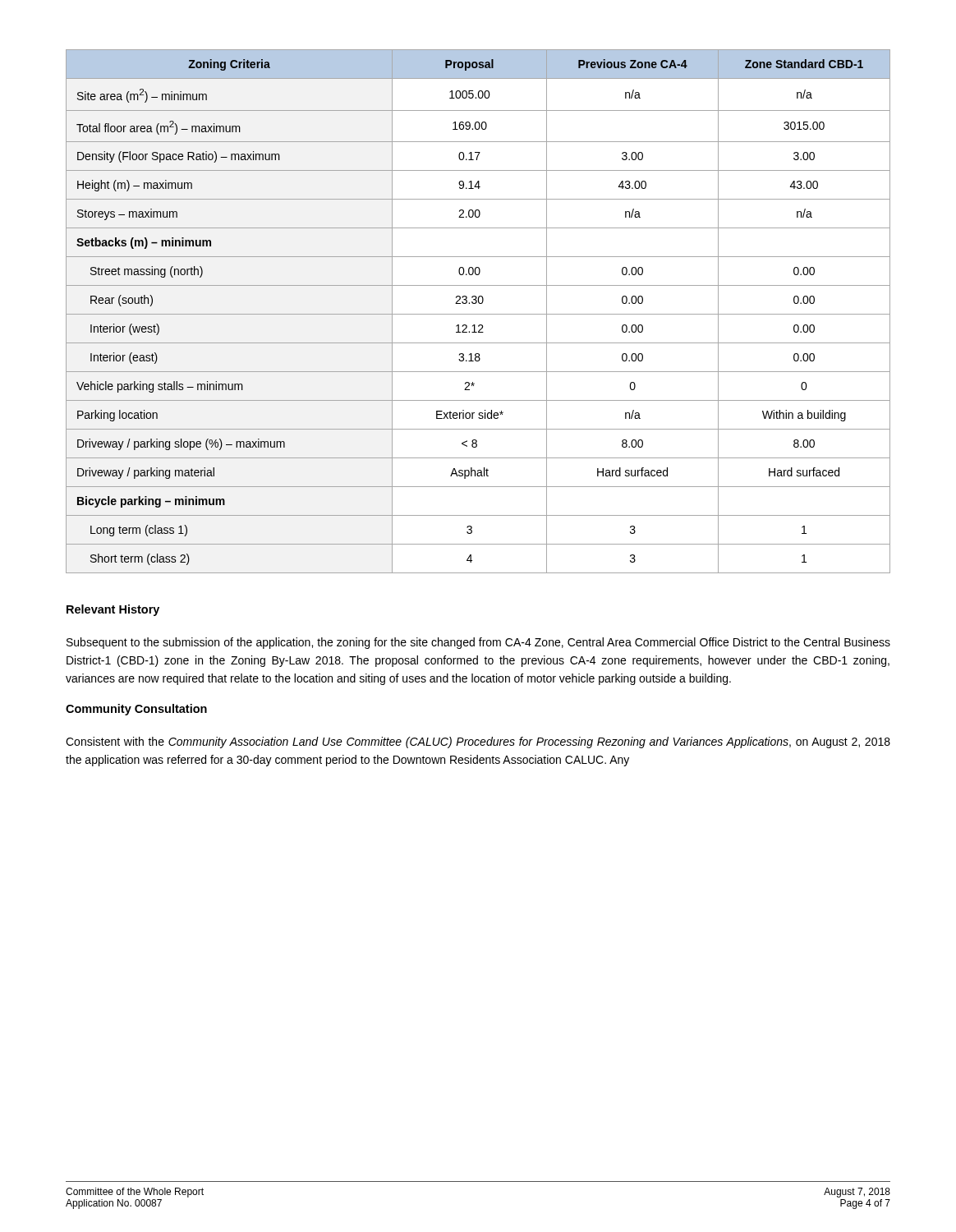Locate the section header that reads "Community Consultation"
The image size is (956, 1232).
[136, 709]
